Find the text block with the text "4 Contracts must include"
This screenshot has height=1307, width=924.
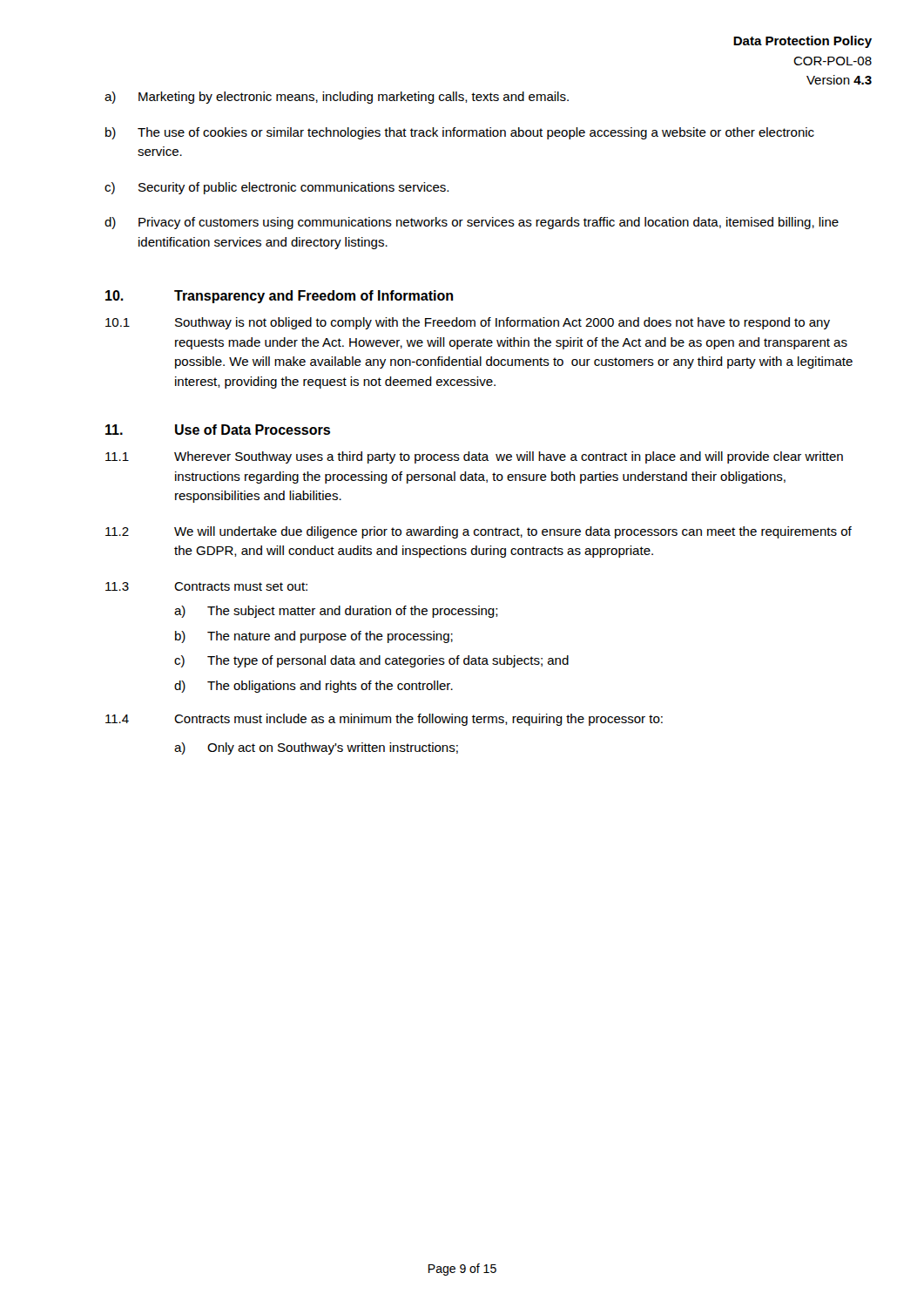(x=384, y=720)
